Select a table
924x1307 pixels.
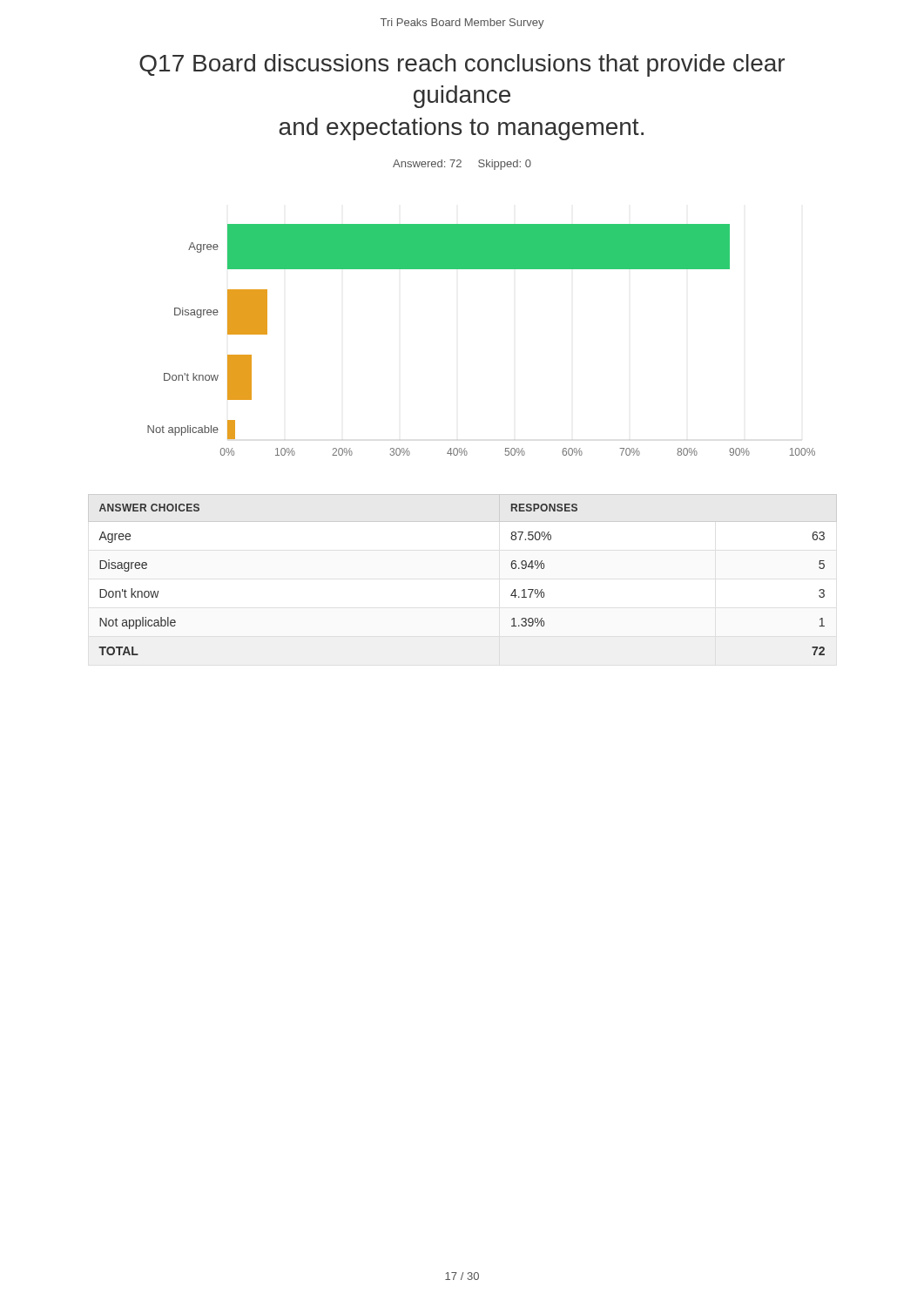coord(462,580)
